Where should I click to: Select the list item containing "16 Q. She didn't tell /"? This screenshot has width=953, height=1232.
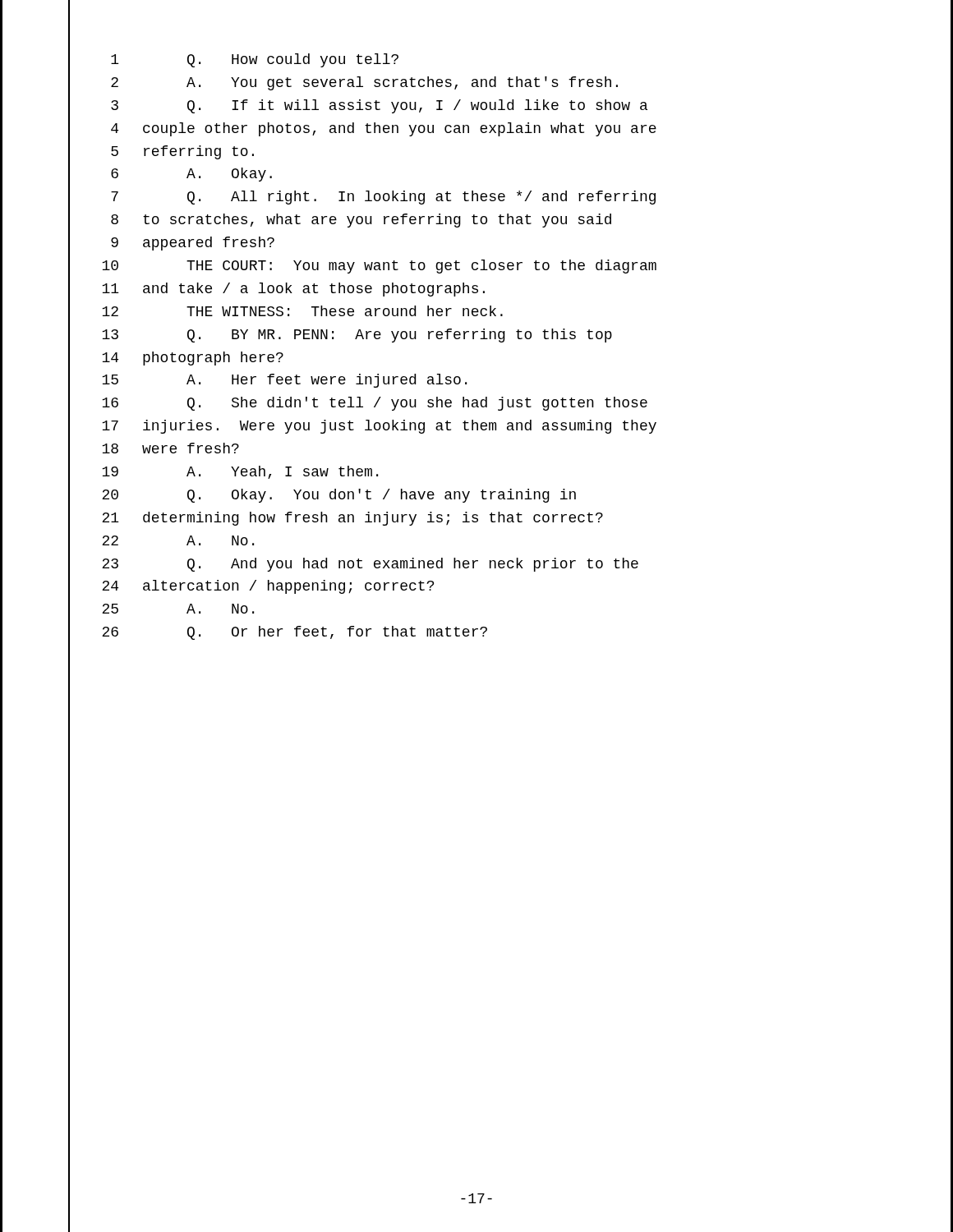(x=489, y=404)
